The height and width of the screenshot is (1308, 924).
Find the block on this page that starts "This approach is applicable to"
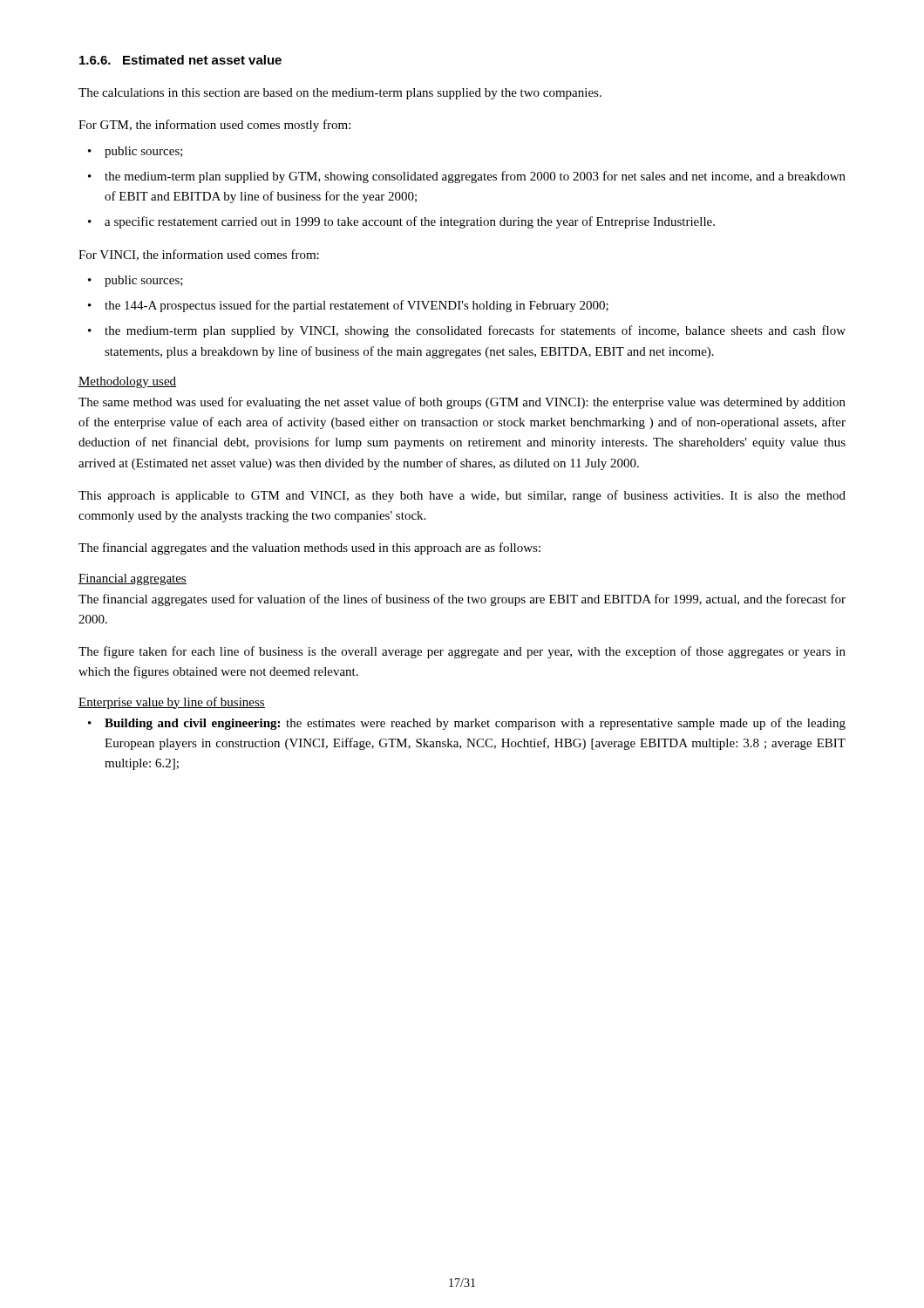tap(462, 505)
